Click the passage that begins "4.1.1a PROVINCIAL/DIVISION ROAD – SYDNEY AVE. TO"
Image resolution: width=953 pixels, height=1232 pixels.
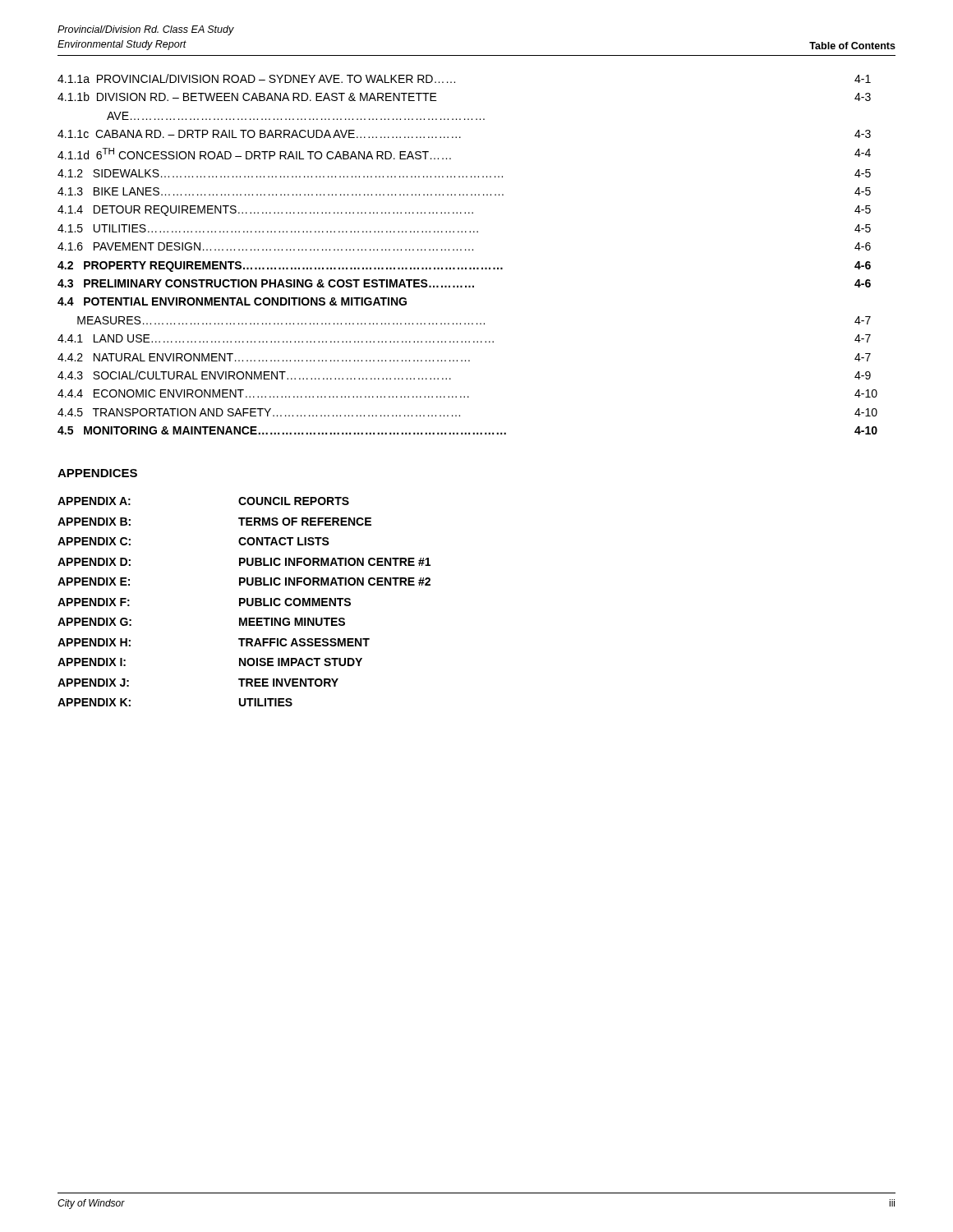coord(243,78)
